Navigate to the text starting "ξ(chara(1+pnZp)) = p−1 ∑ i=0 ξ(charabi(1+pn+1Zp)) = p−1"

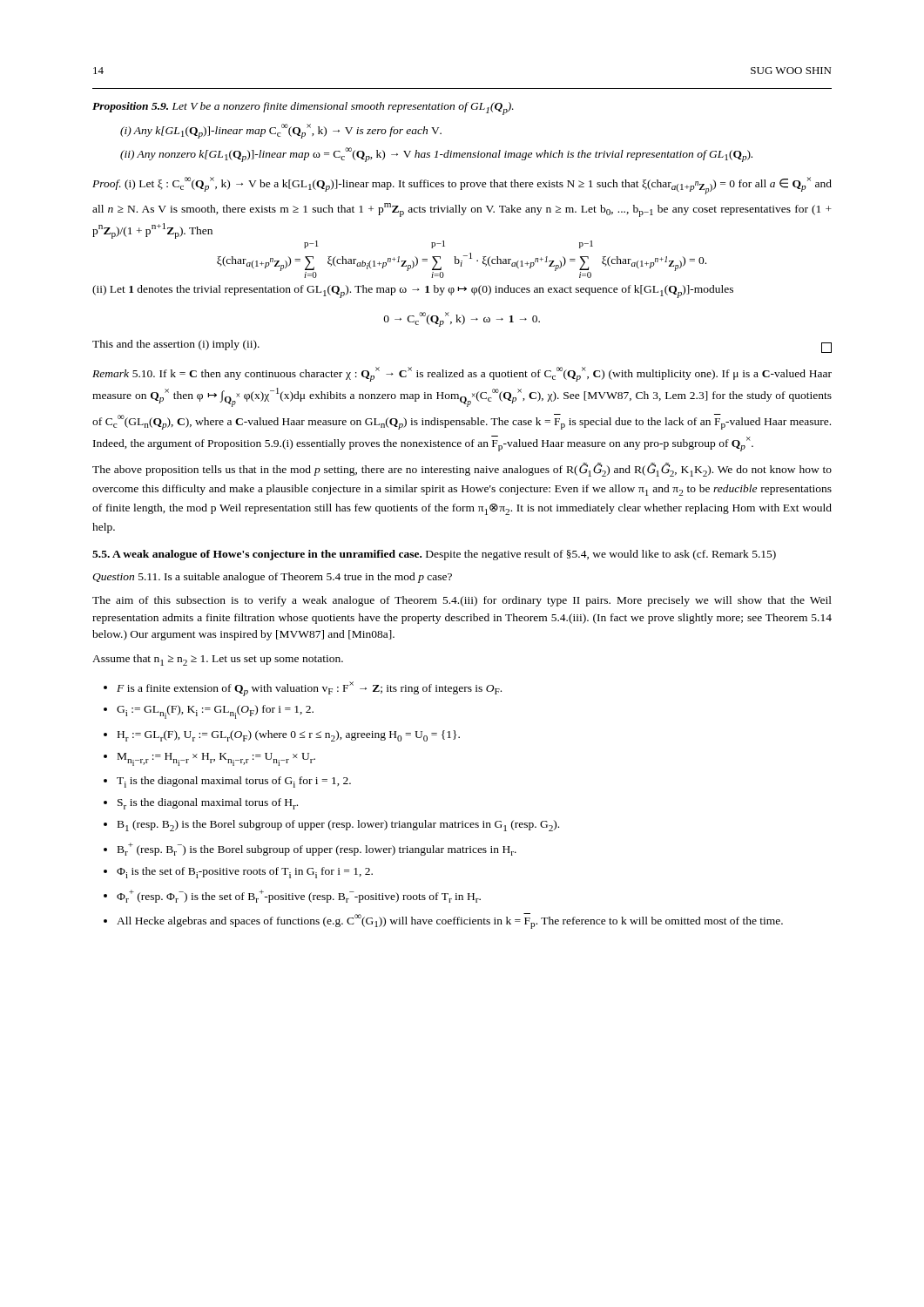462,261
